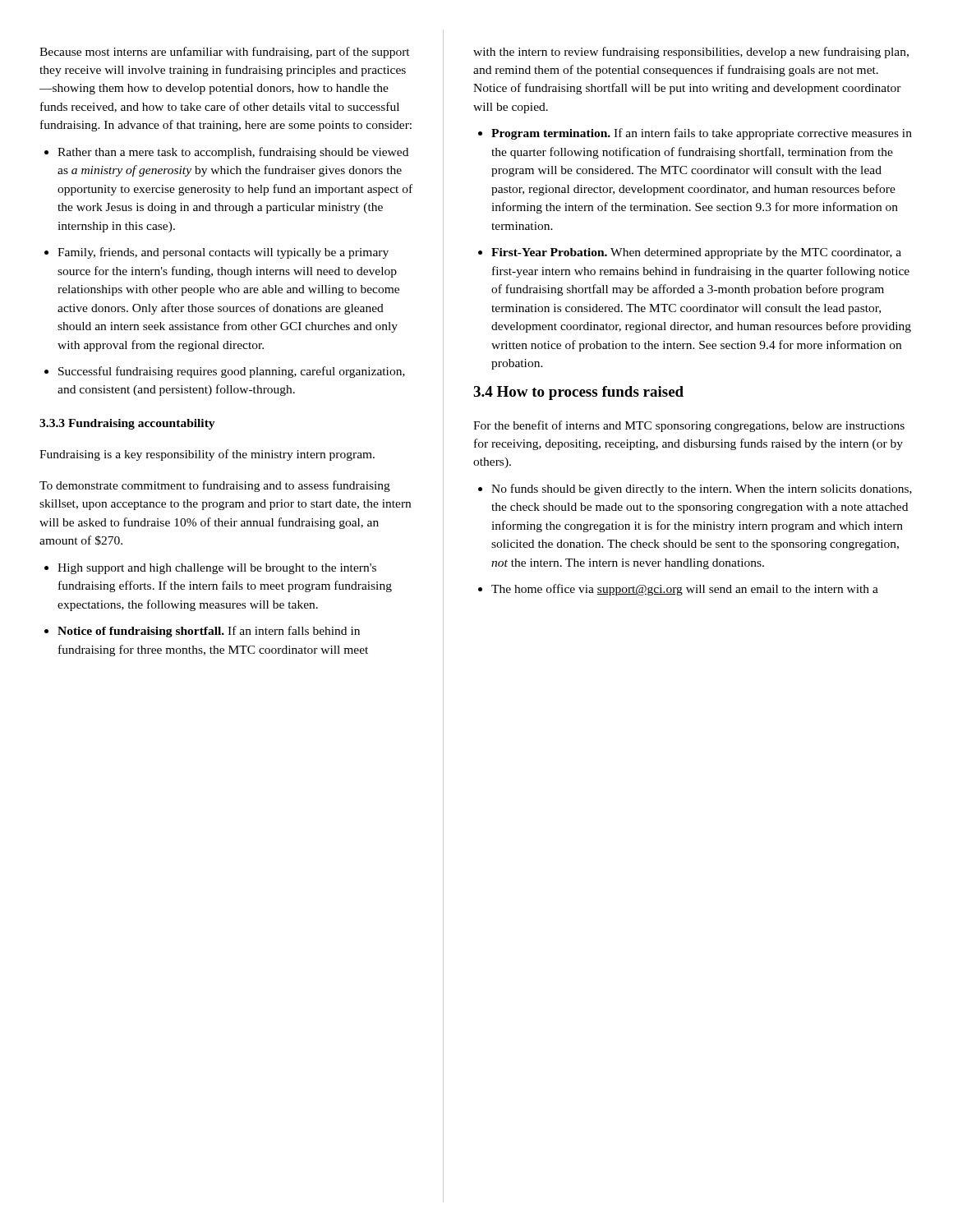This screenshot has height=1232, width=953.
Task: Find the list item that says "Successful fundraising requires good planning,"
Action: (229, 381)
